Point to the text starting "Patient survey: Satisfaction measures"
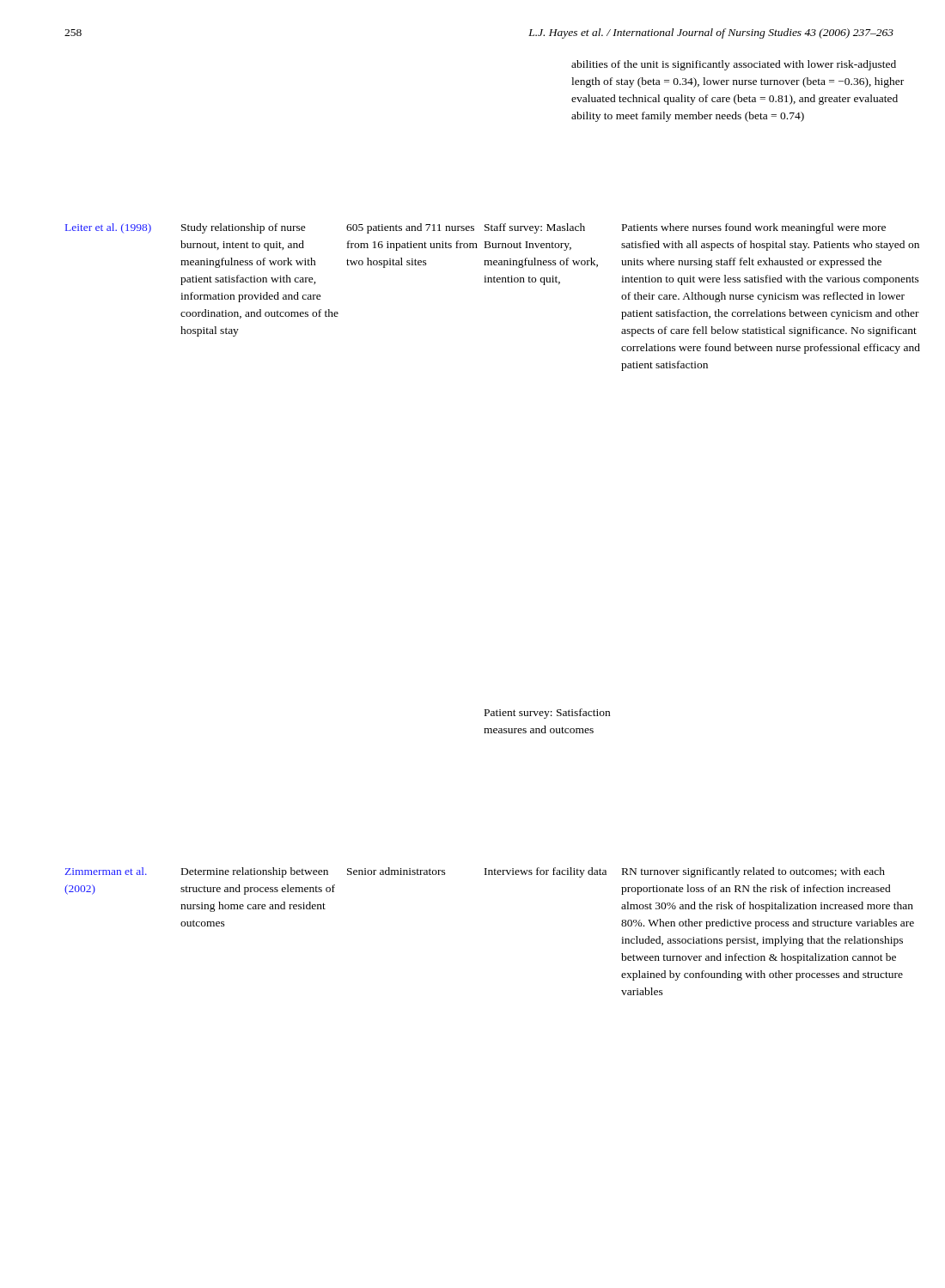Image resolution: width=945 pixels, height=1288 pixels. tap(547, 721)
